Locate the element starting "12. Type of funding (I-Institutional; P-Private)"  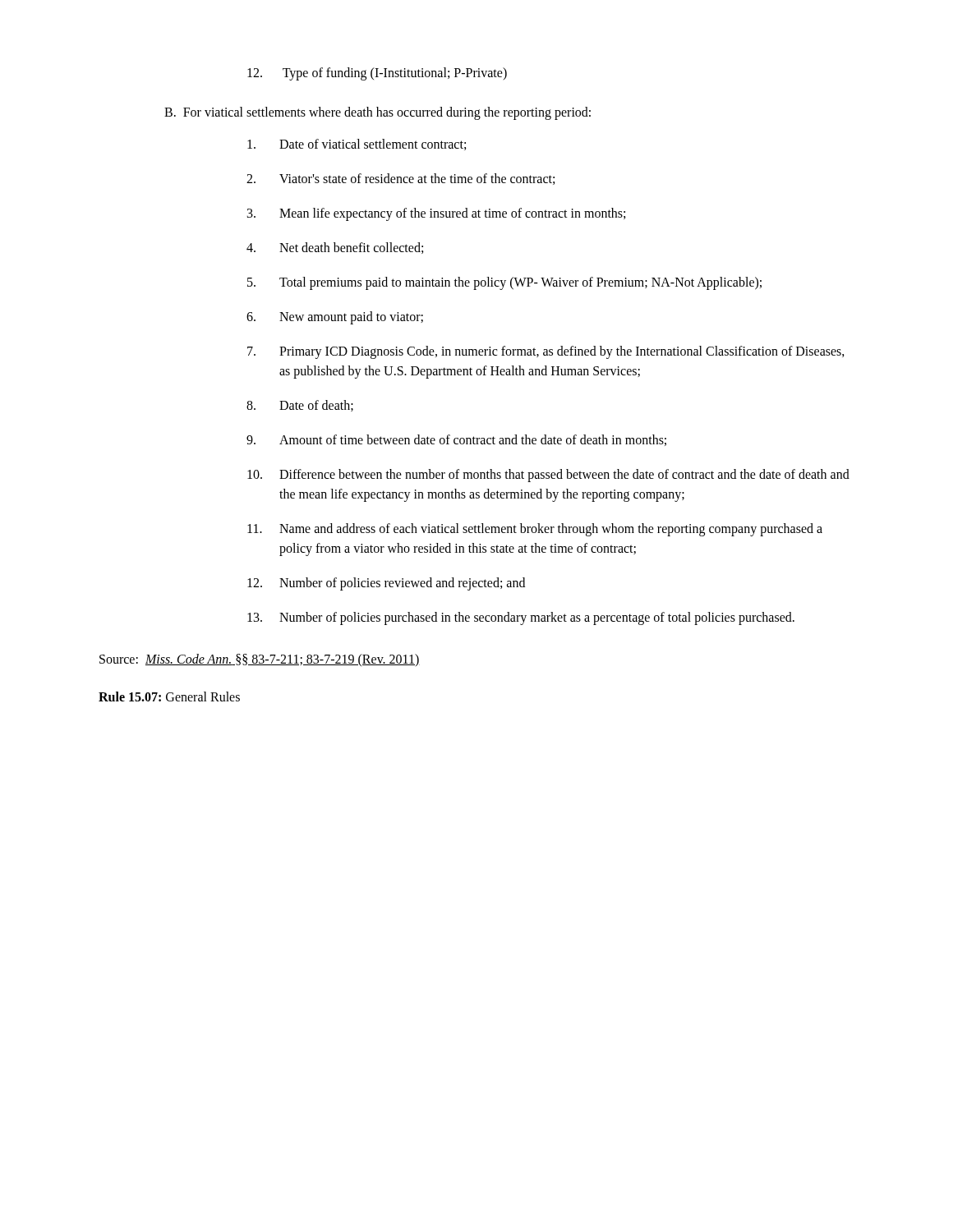pos(377,73)
